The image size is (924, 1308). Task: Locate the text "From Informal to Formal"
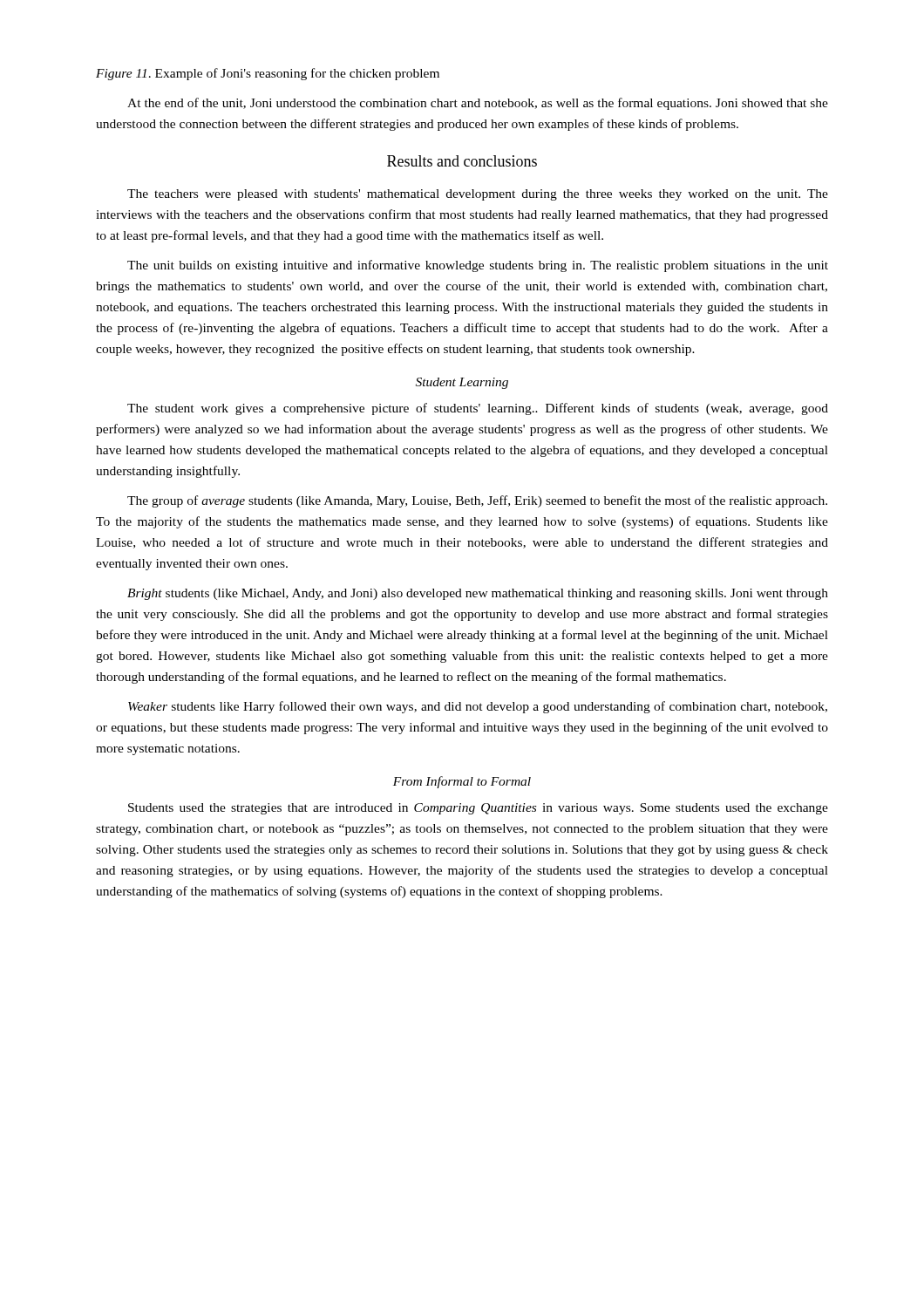[x=462, y=781]
